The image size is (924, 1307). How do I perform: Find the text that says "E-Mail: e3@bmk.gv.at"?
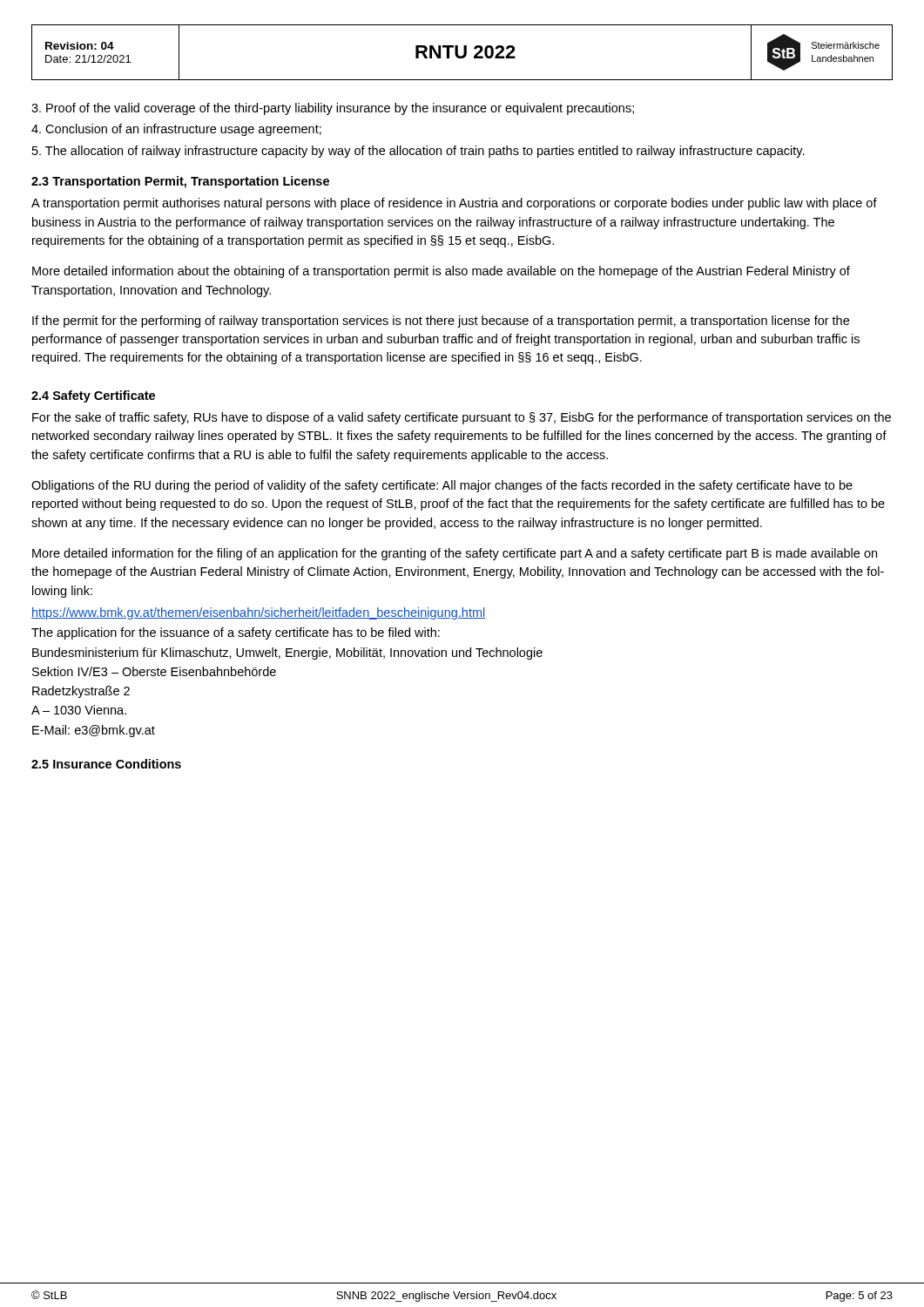tap(93, 730)
